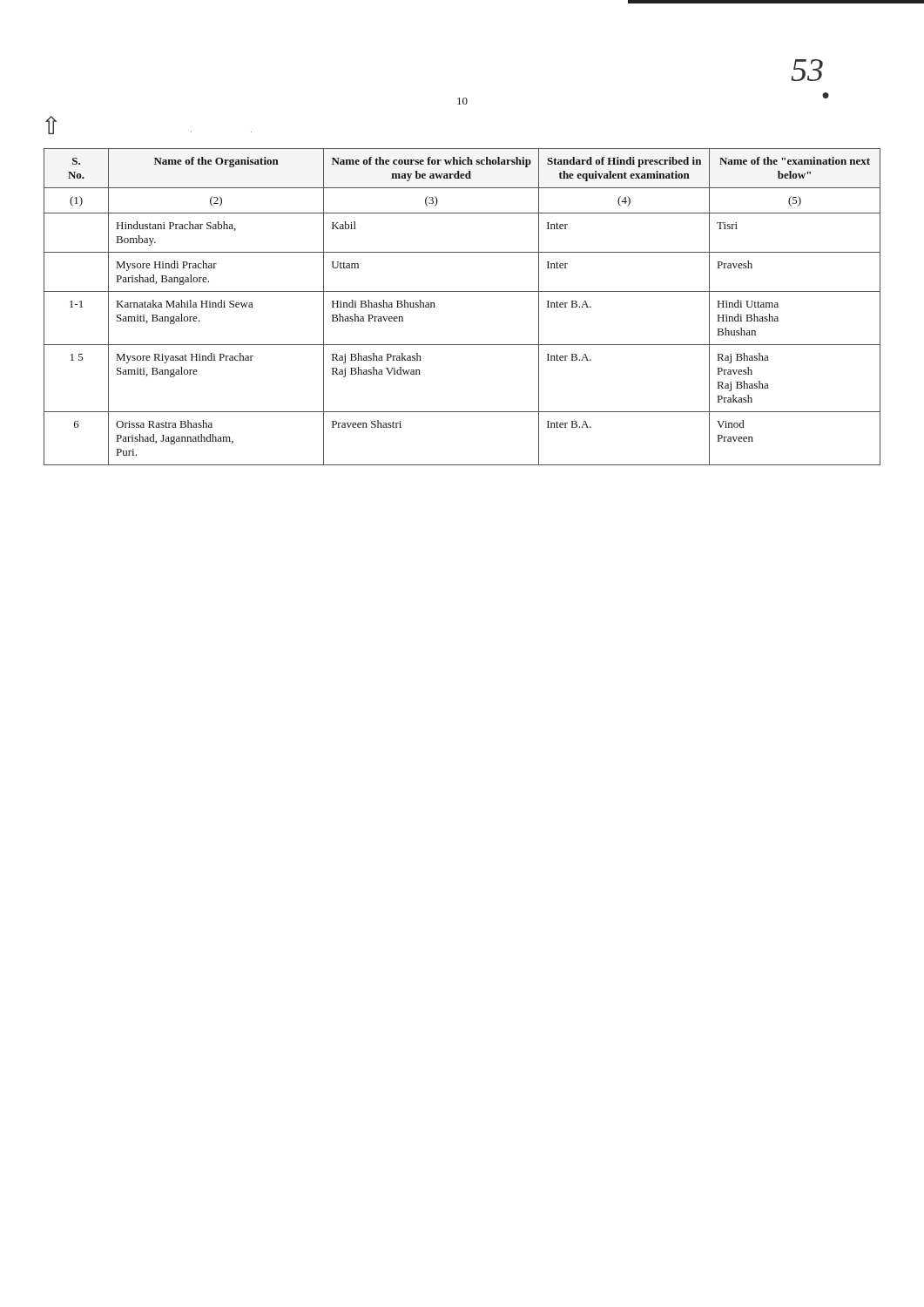Find the table that mentions "Standard of Hindi prescribed"

462,307
